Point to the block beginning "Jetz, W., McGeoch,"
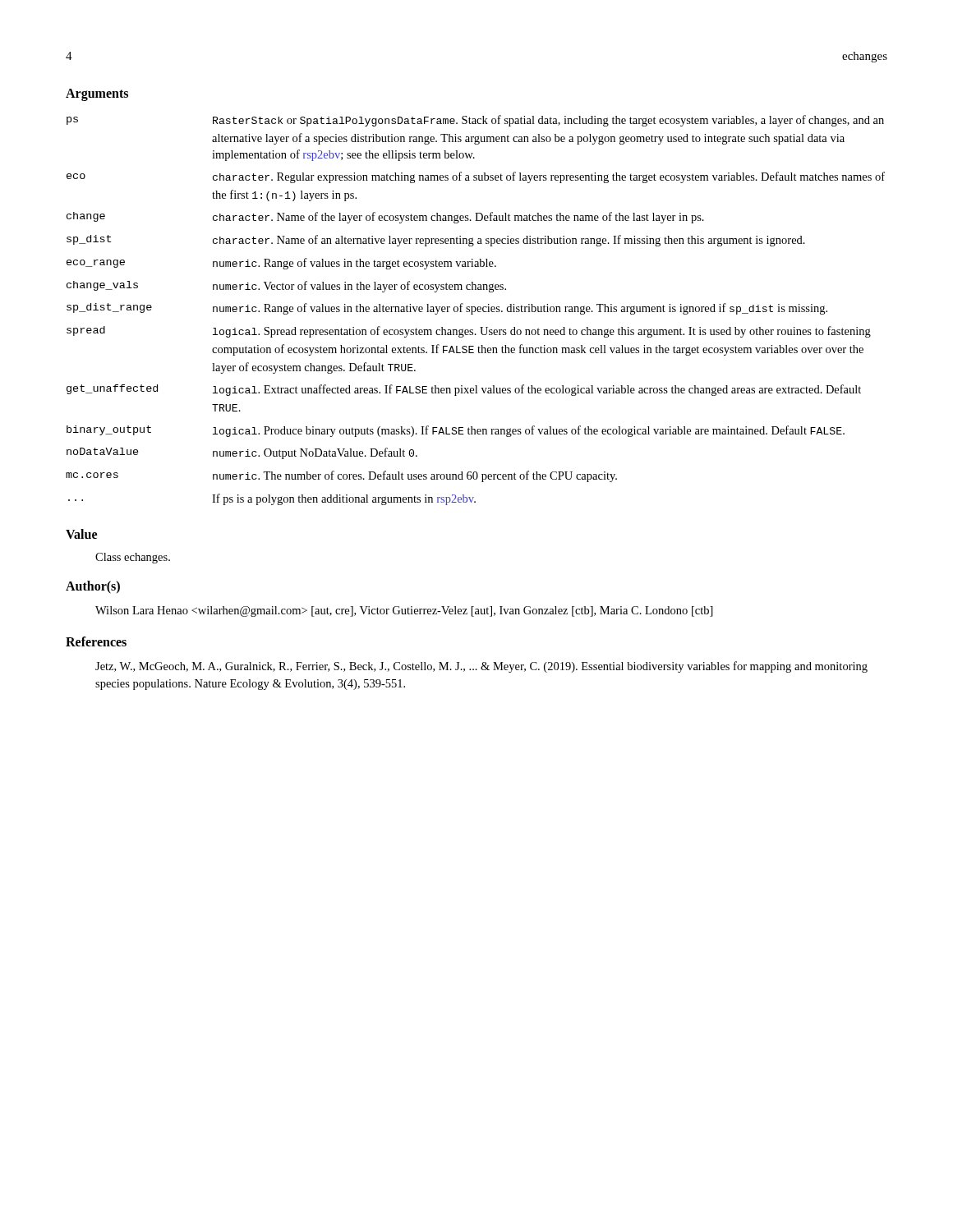The height and width of the screenshot is (1232, 953). pos(491,675)
